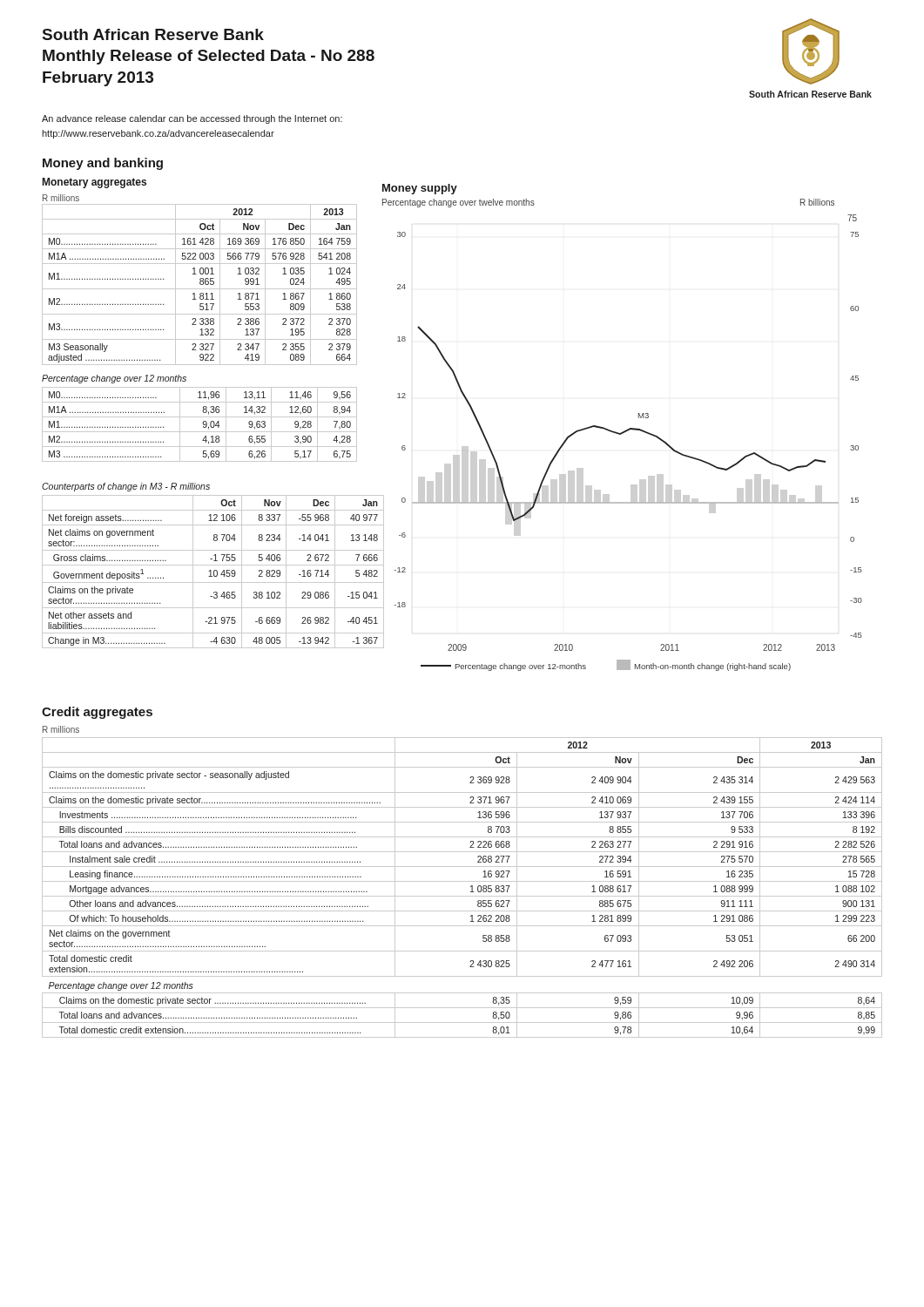This screenshot has height=1307, width=924.
Task: Click on the text starting "Money and banking"
Action: point(103,163)
